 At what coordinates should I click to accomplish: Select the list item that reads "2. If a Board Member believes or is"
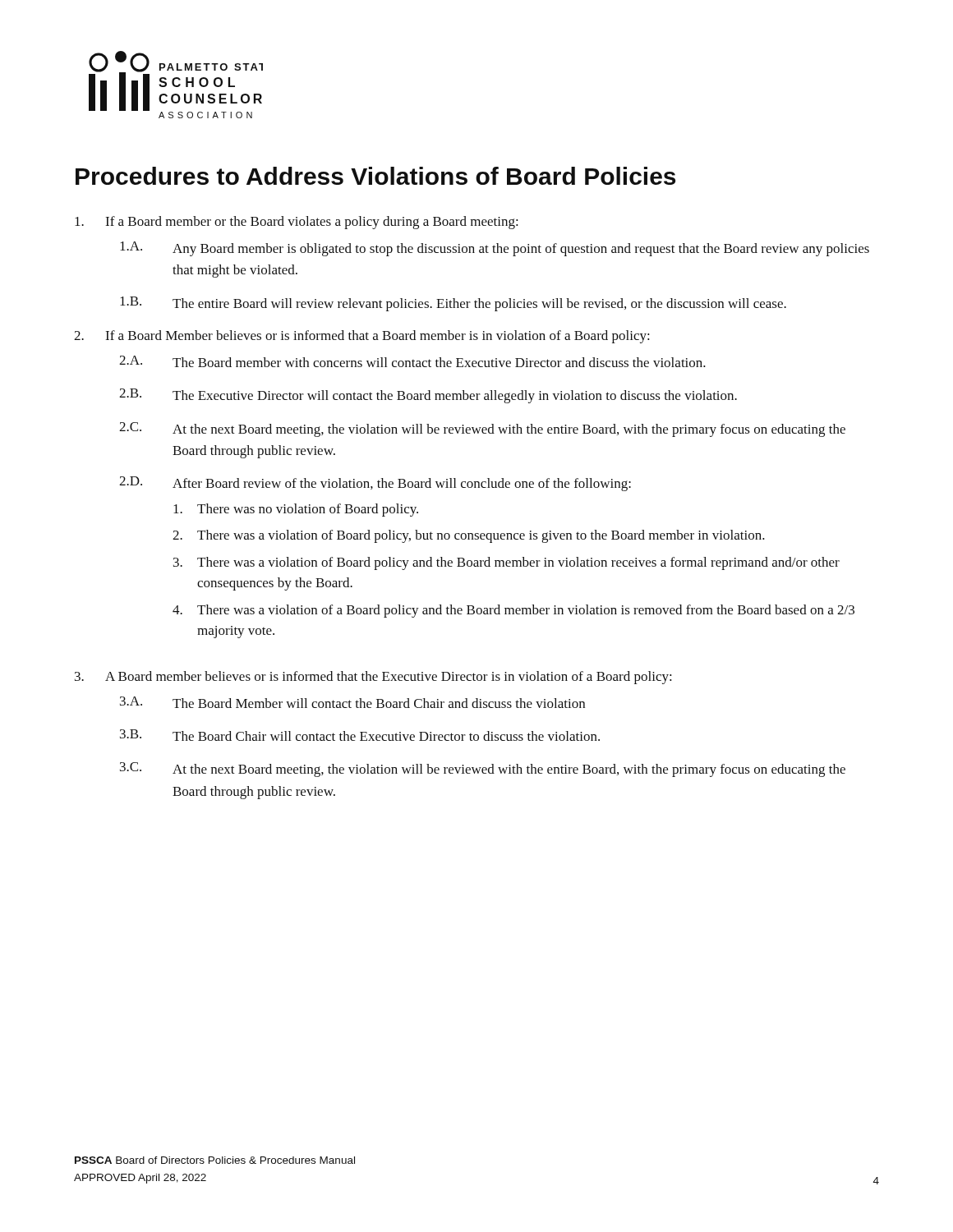point(476,336)
